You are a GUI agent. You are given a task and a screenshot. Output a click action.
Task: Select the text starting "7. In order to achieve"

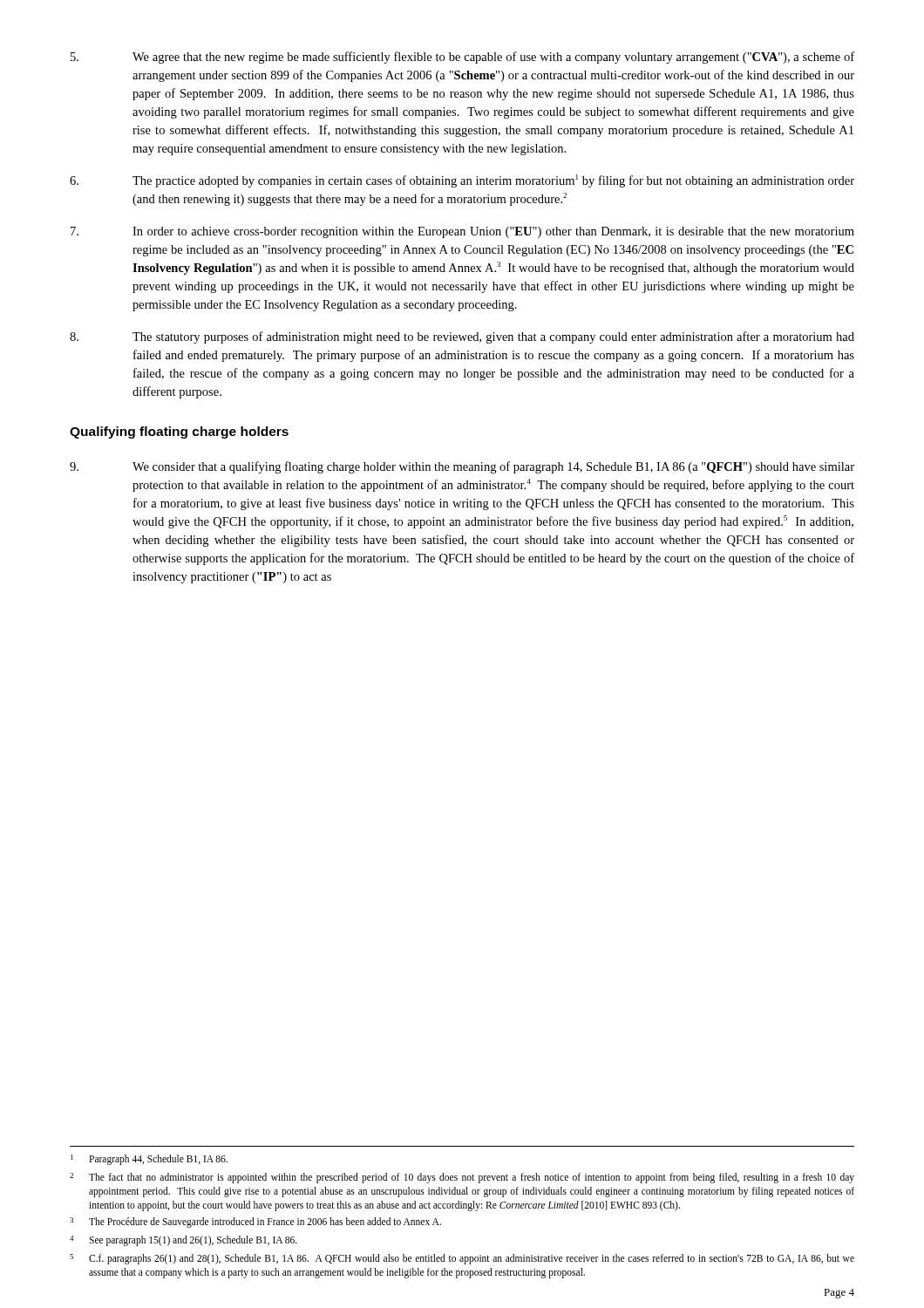(462, 268)
